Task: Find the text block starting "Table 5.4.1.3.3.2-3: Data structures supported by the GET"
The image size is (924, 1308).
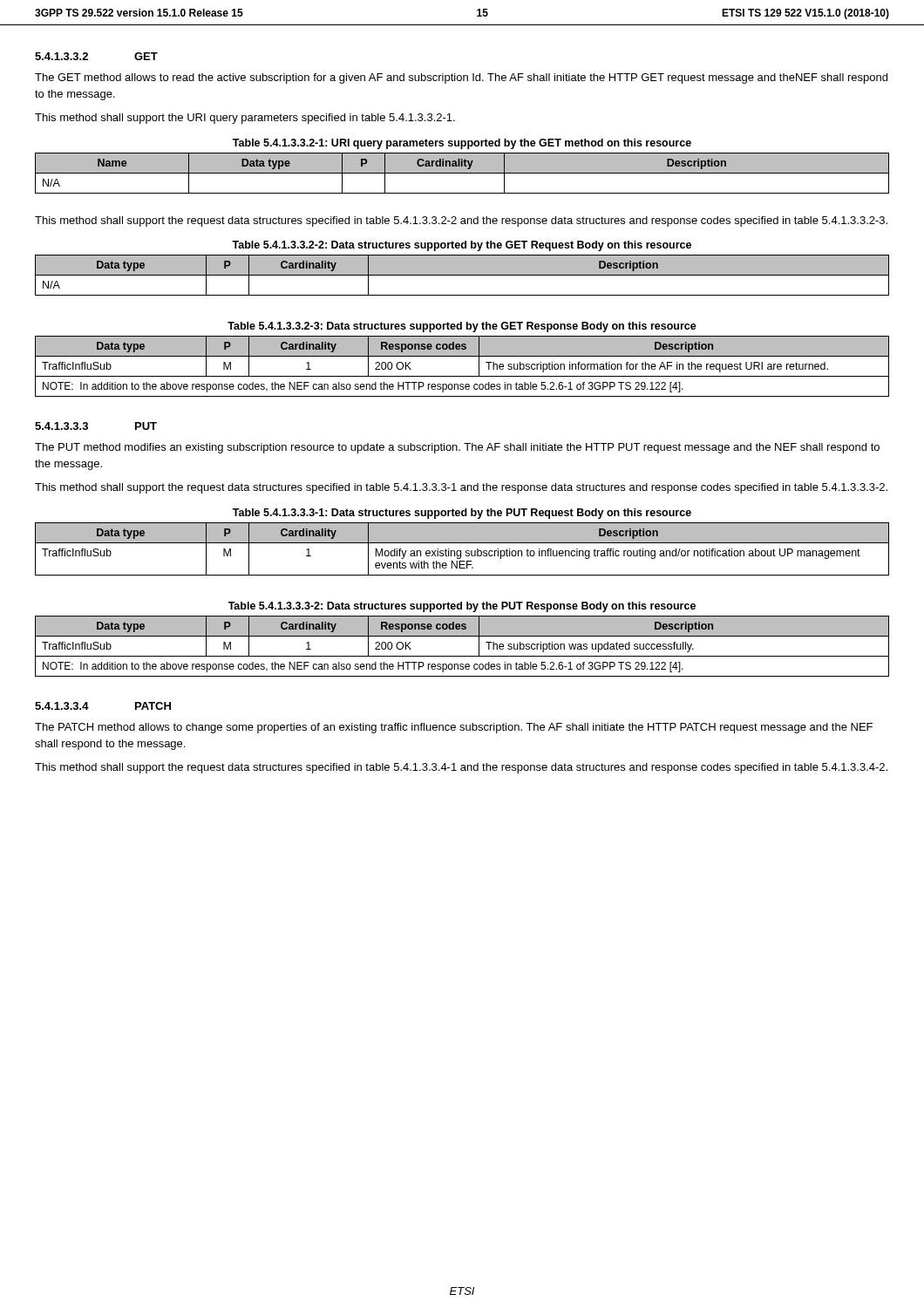Action: (462, 326)
